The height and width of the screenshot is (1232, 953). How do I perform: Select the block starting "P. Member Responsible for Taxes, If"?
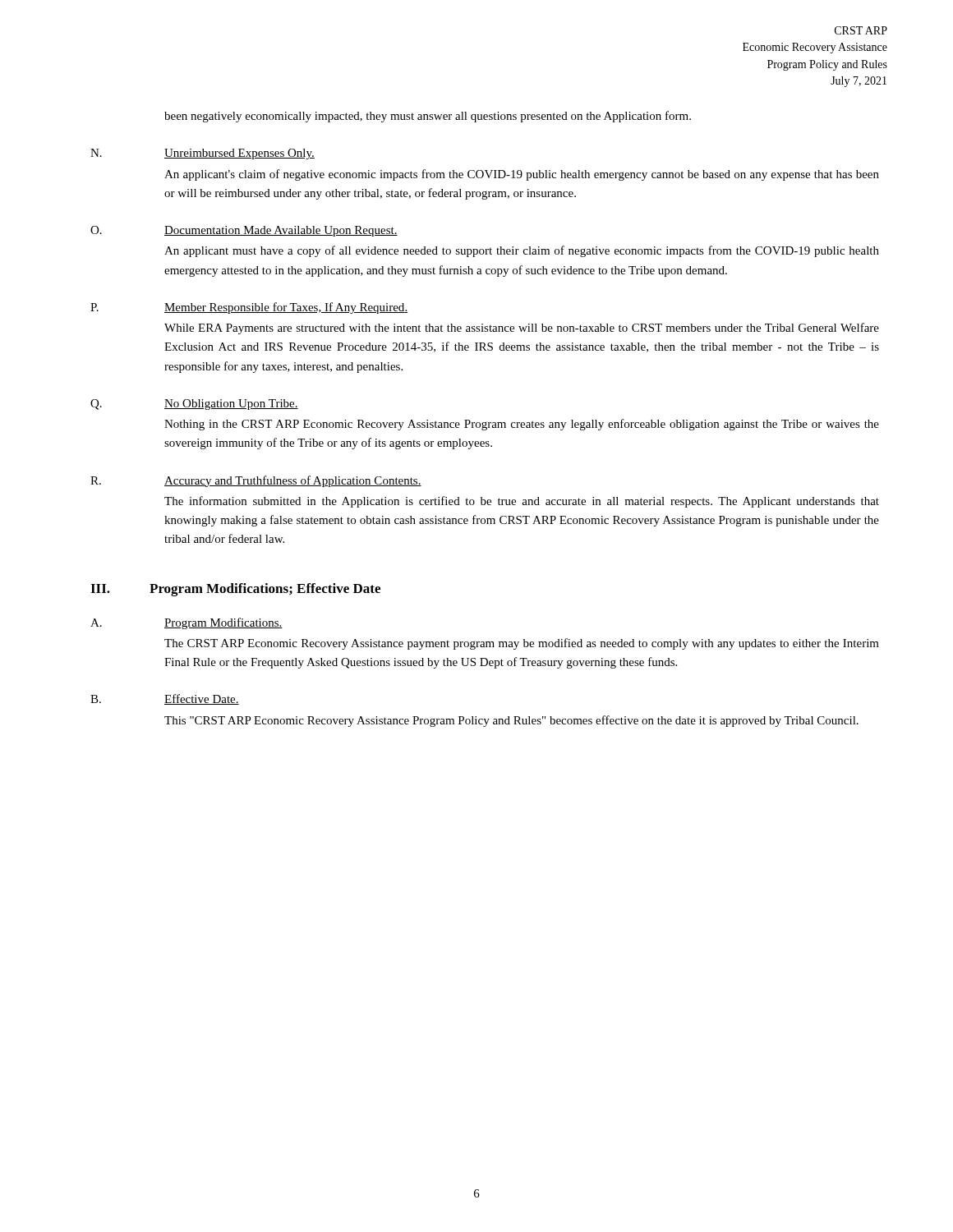point(485,337)
